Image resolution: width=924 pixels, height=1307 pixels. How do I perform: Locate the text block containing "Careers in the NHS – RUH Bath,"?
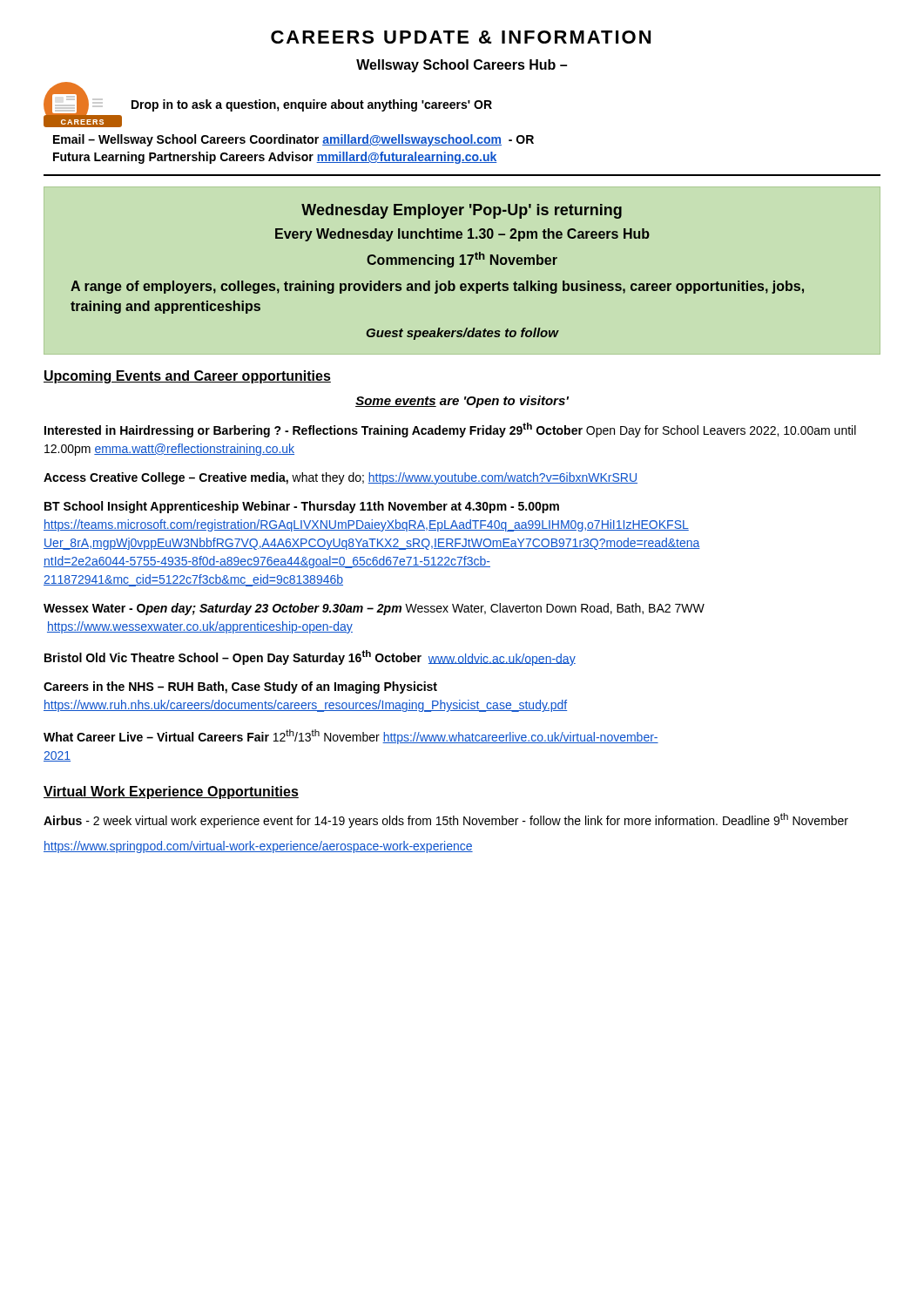click(305, 696)
